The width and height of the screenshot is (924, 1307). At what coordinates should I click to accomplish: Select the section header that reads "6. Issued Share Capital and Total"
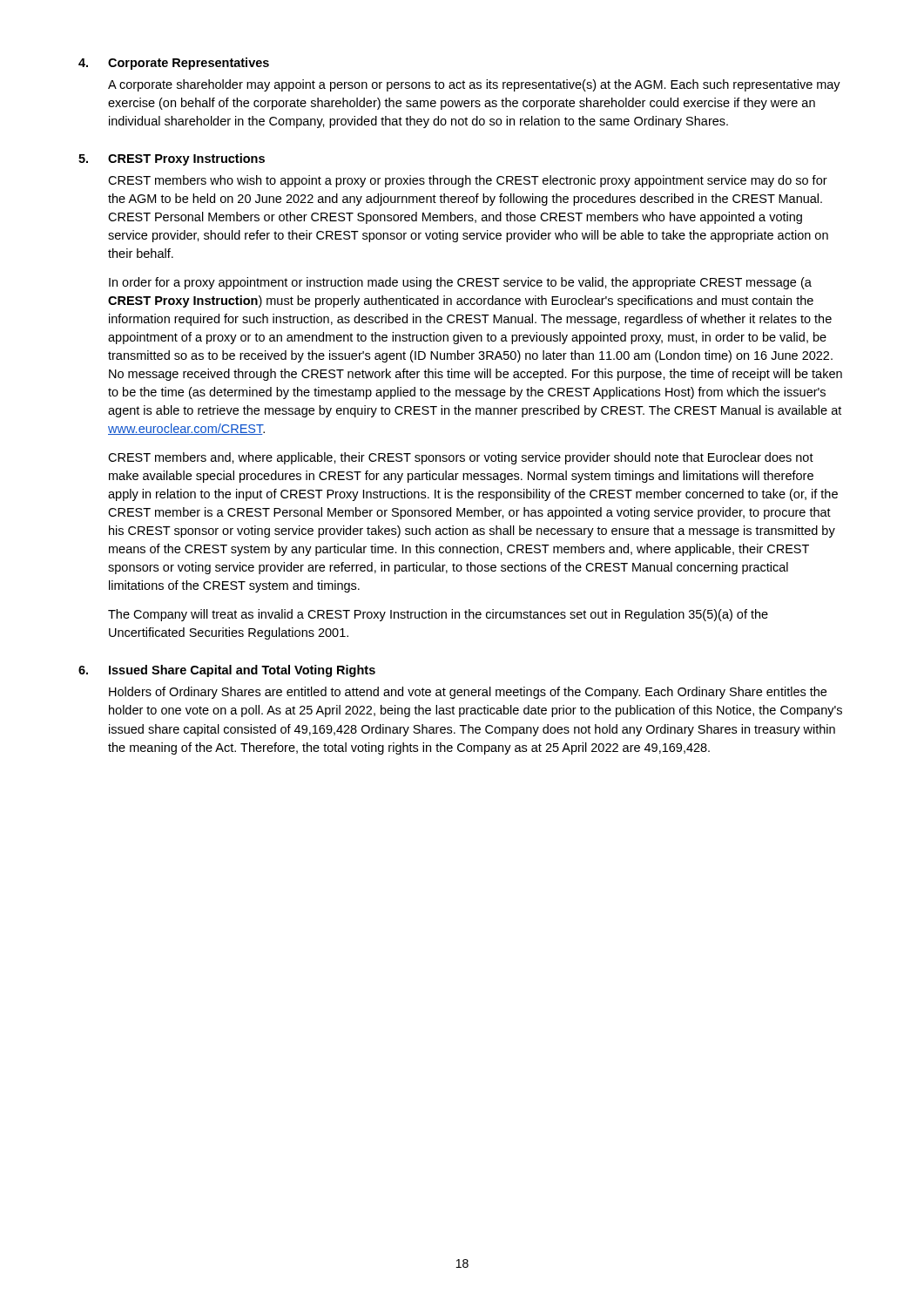pos(227,671)
